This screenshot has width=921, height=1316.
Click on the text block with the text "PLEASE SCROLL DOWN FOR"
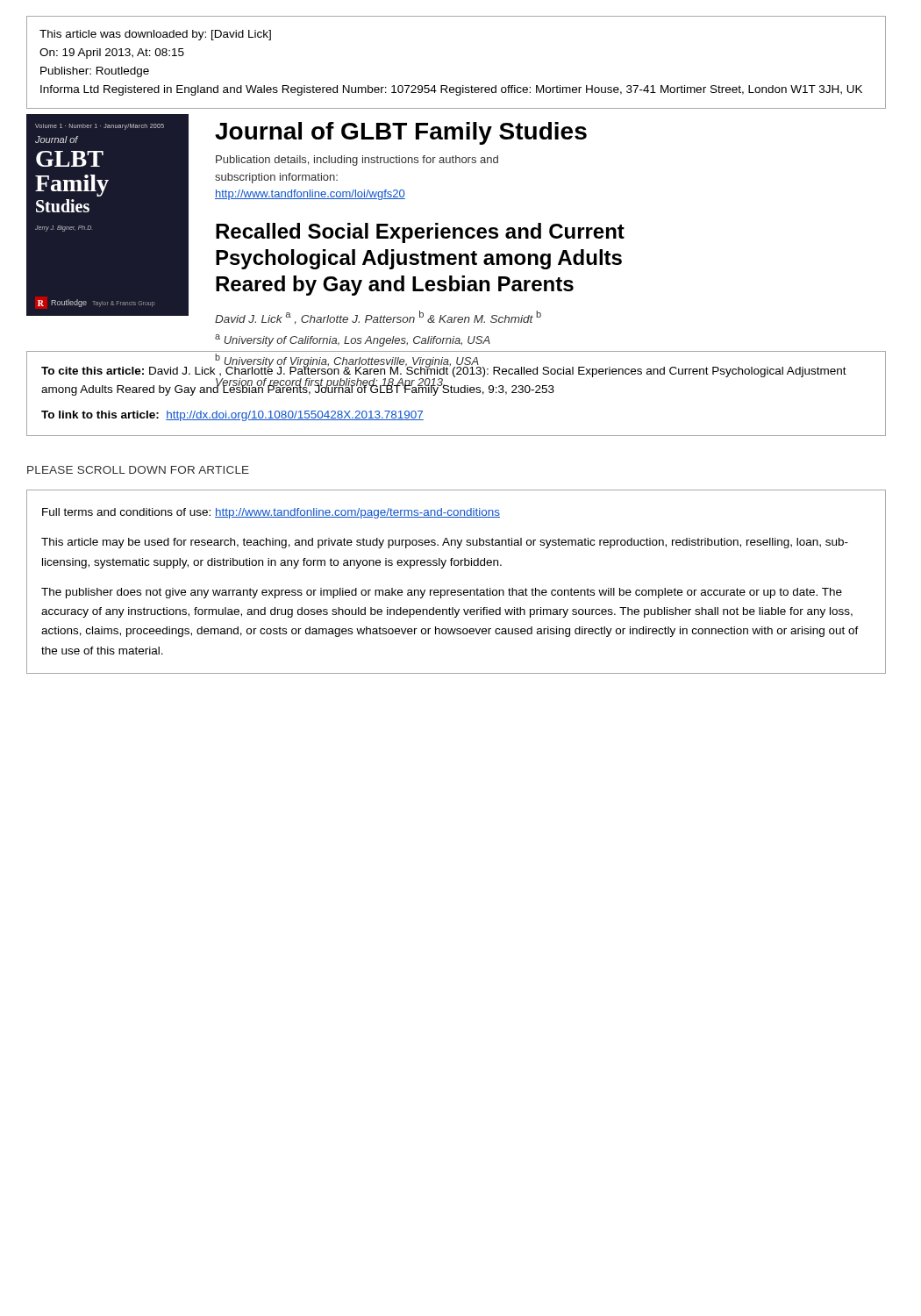(x=138, y=470)
